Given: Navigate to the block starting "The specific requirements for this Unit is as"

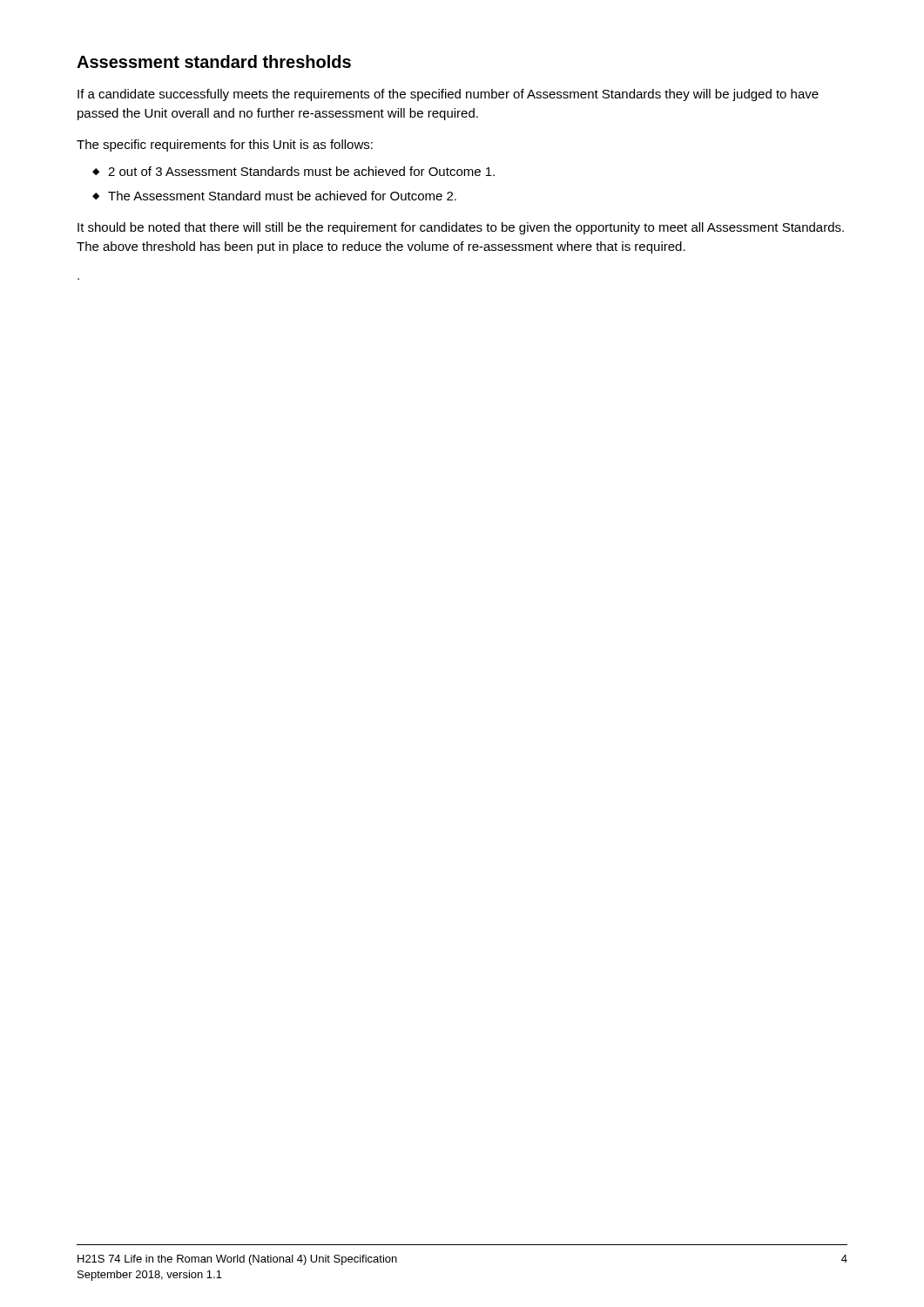Looking at the screenshot, I should click(x=225, y=144).
